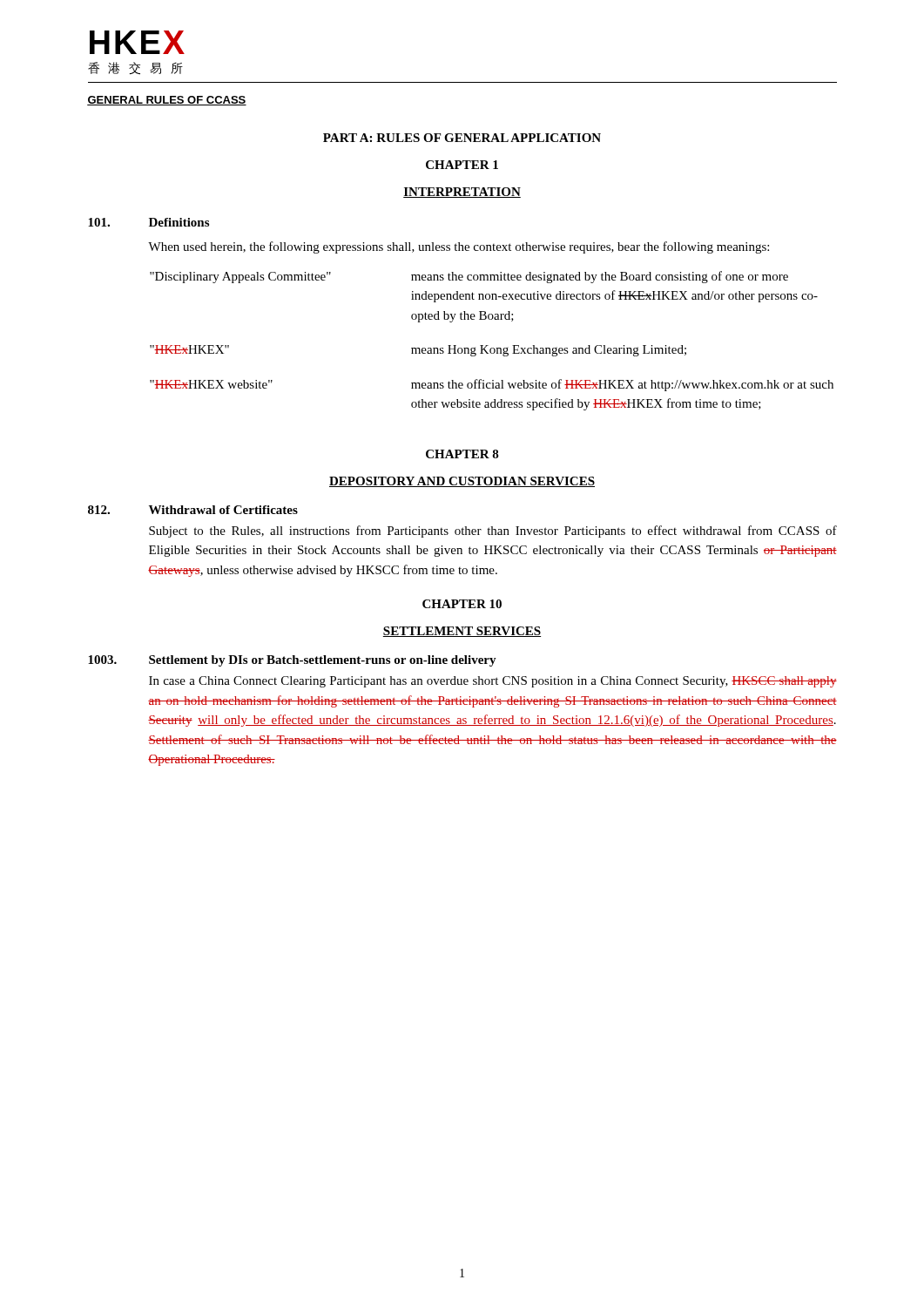Viewport: 924px width, 1307px height.
Task: Locate the block of text that opens with "In case a China"
Action: [492, 720]
